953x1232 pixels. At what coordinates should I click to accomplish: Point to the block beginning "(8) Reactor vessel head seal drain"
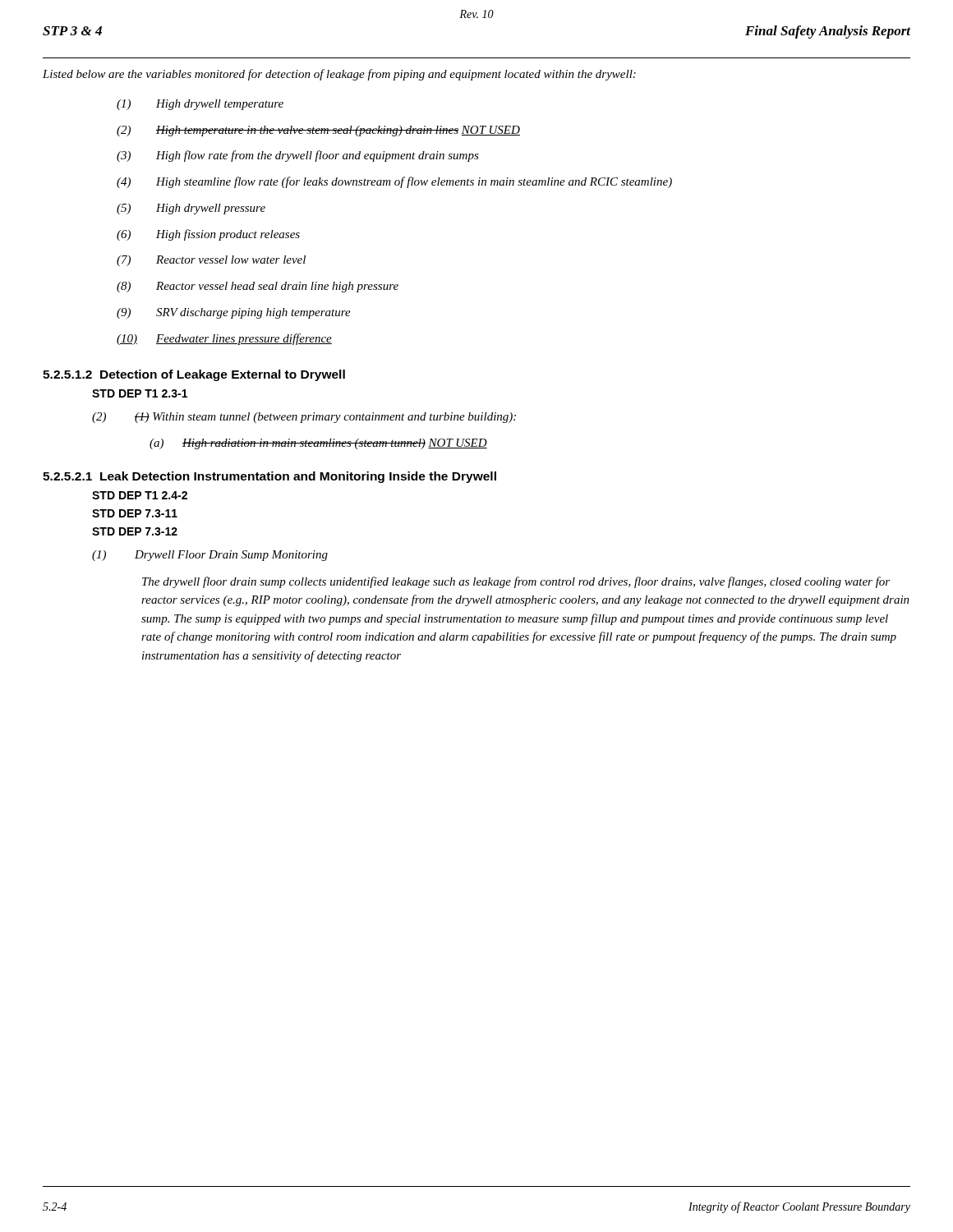[x=258, y=287]
